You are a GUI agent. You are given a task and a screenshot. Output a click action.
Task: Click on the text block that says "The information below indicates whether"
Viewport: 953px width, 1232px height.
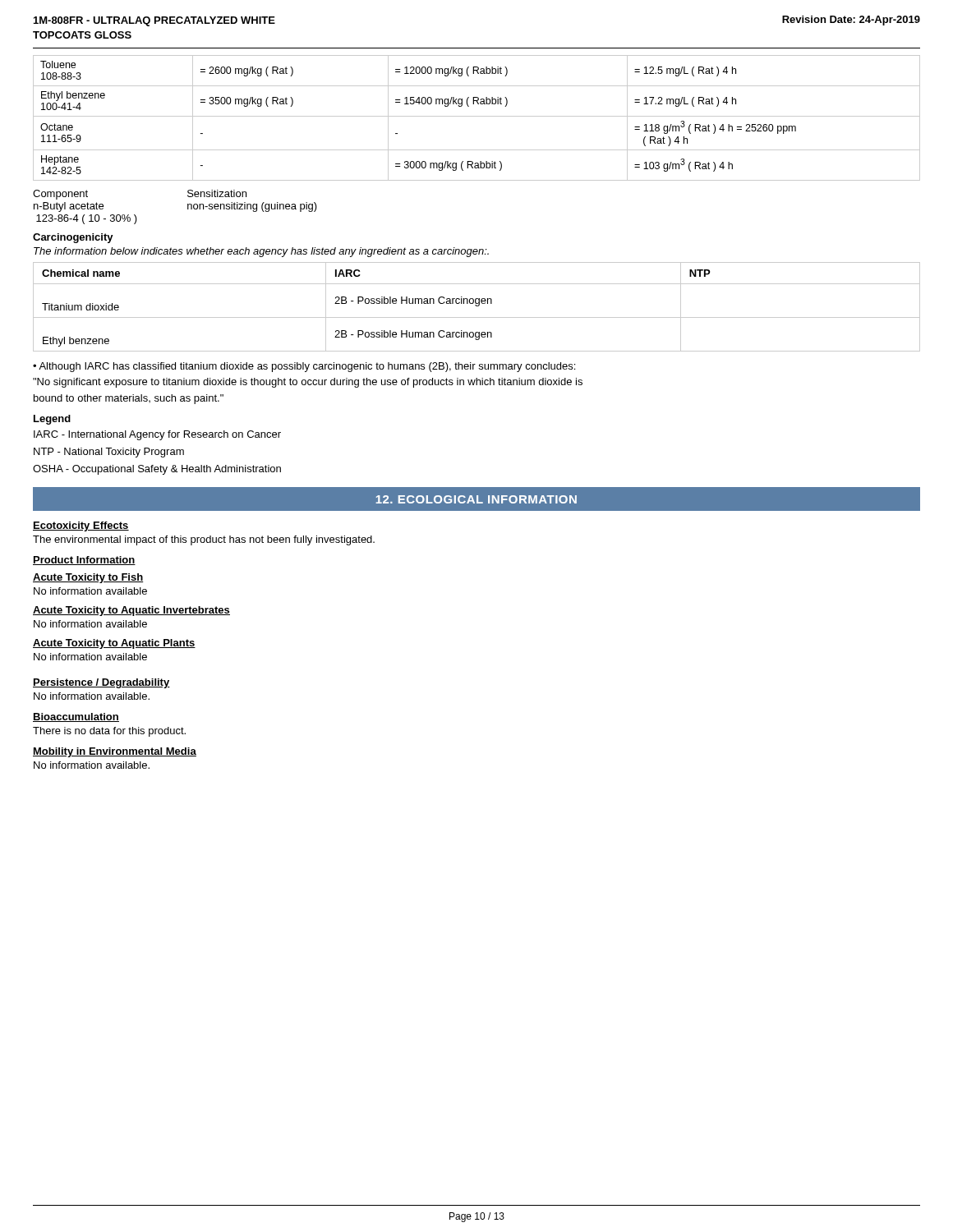click(x=261, y=251)
